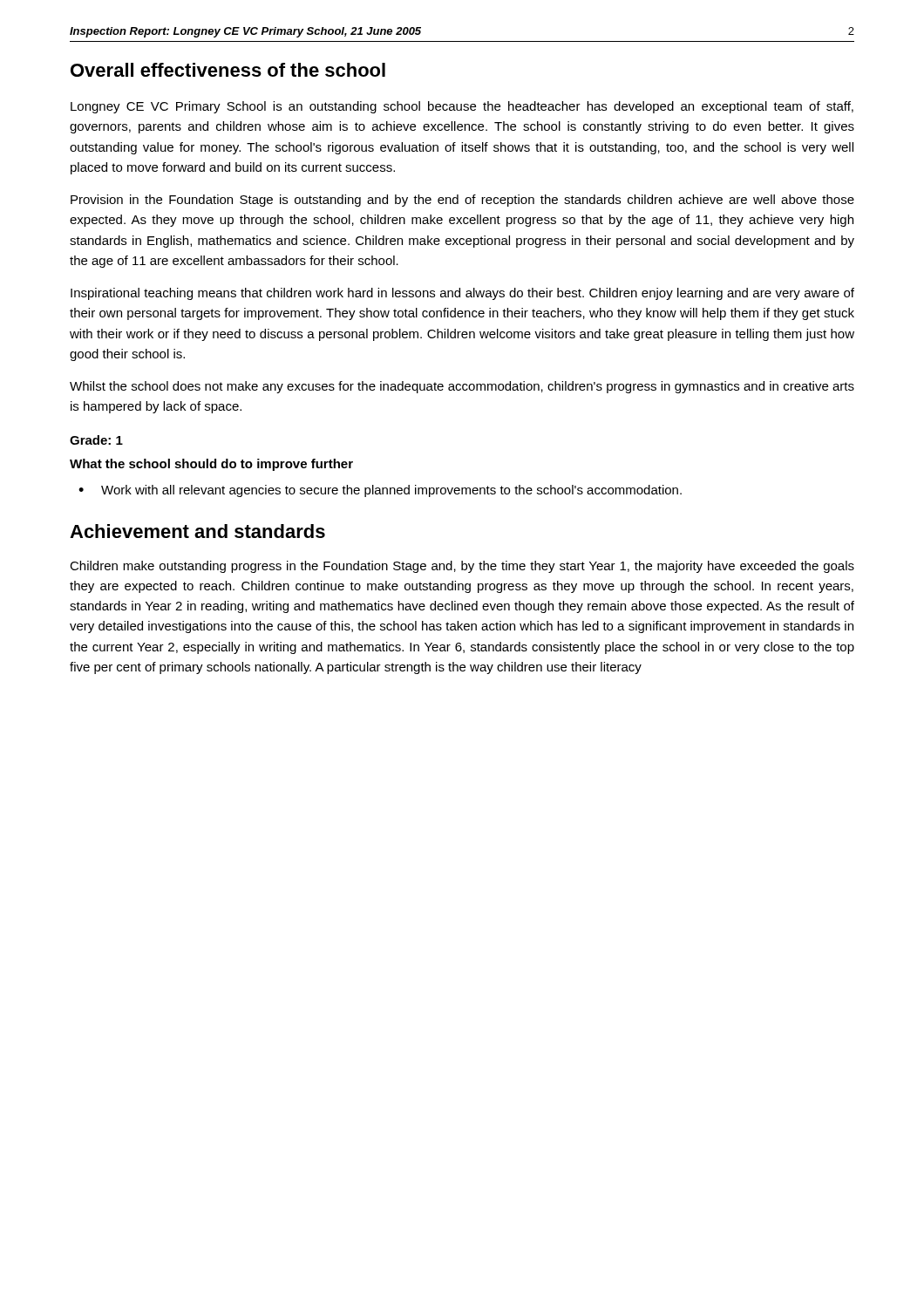Select the section header that says "What the school should do to improve further"

[211, 465]
